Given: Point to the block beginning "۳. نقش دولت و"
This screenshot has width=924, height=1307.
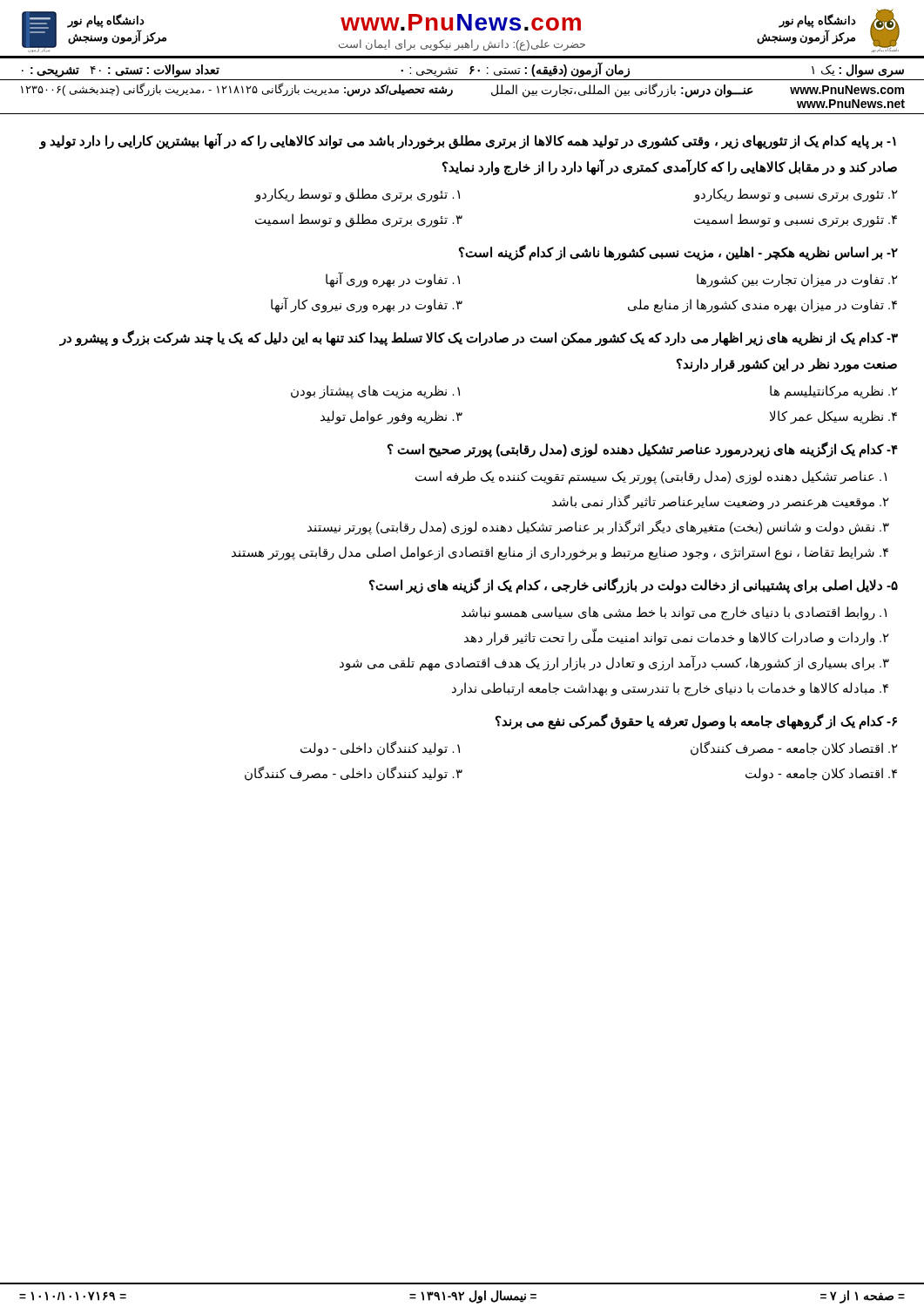Looking at the screenshot, I should pos(598,527).
